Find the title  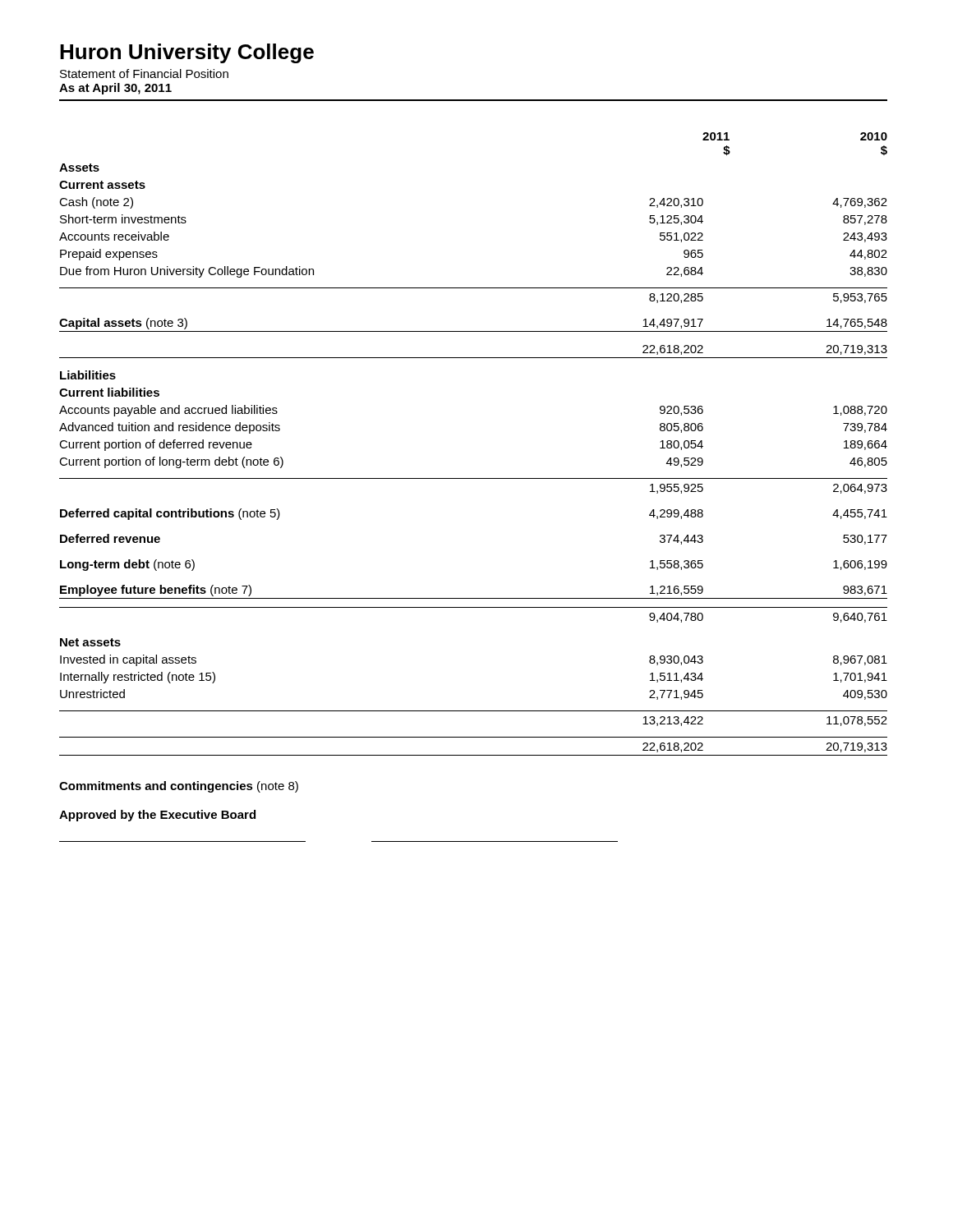pos(473,52)
